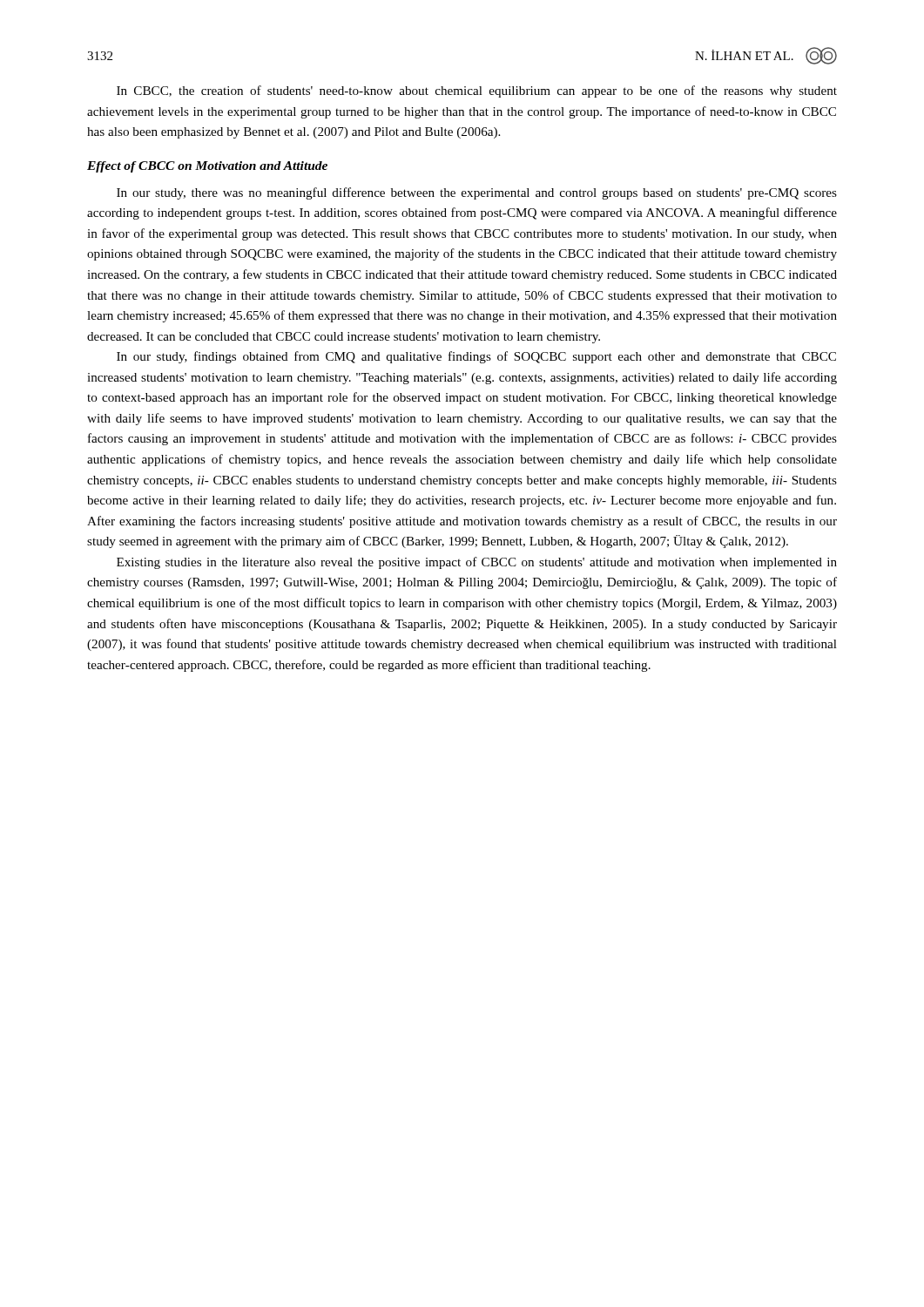Point to the block beginning "In our study, findings obtained from CMQ"
The width and height of the screenshot is (924, 1307).
(x=462, y=448)
